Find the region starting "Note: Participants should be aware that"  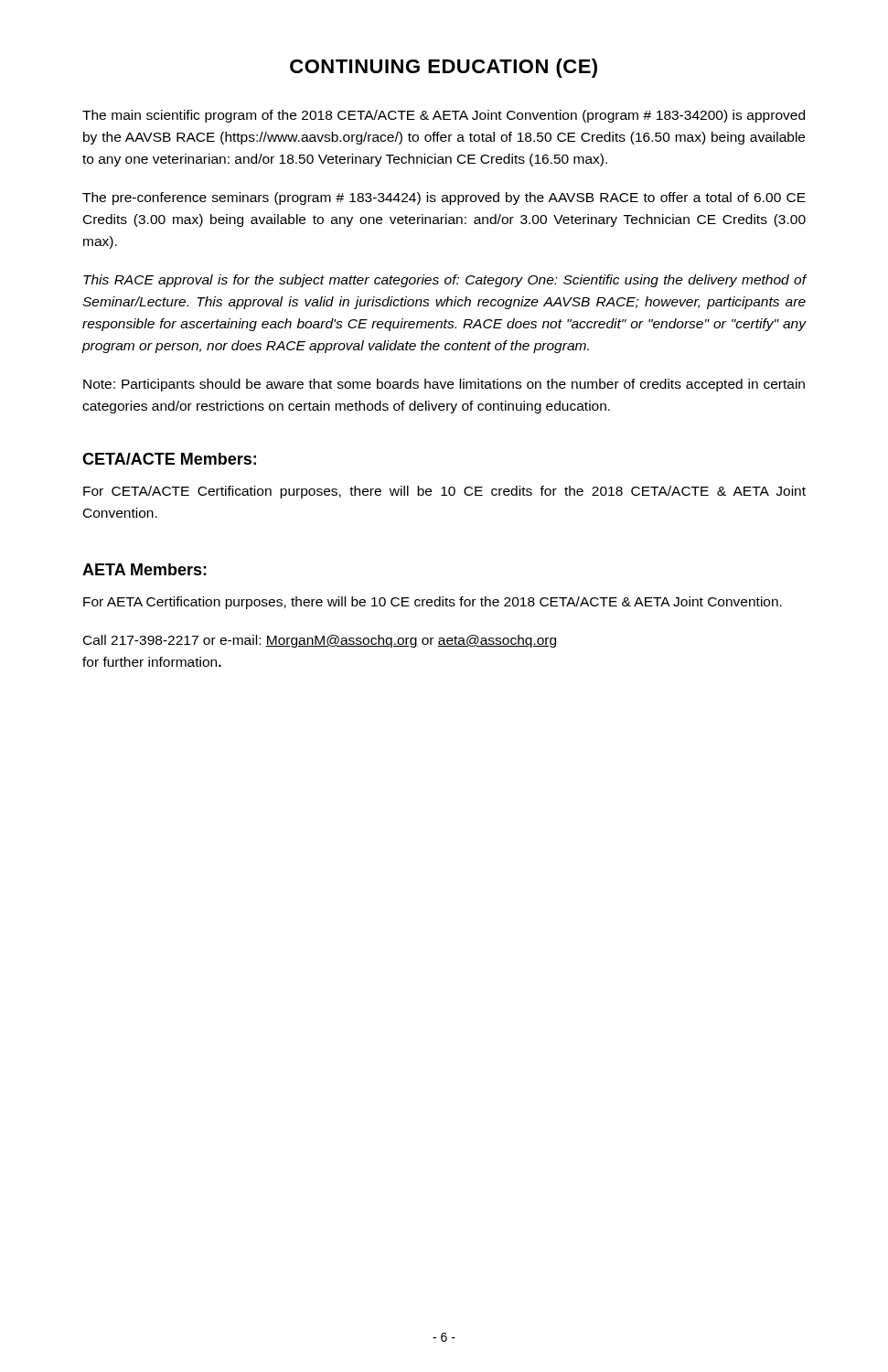(444, 395)
